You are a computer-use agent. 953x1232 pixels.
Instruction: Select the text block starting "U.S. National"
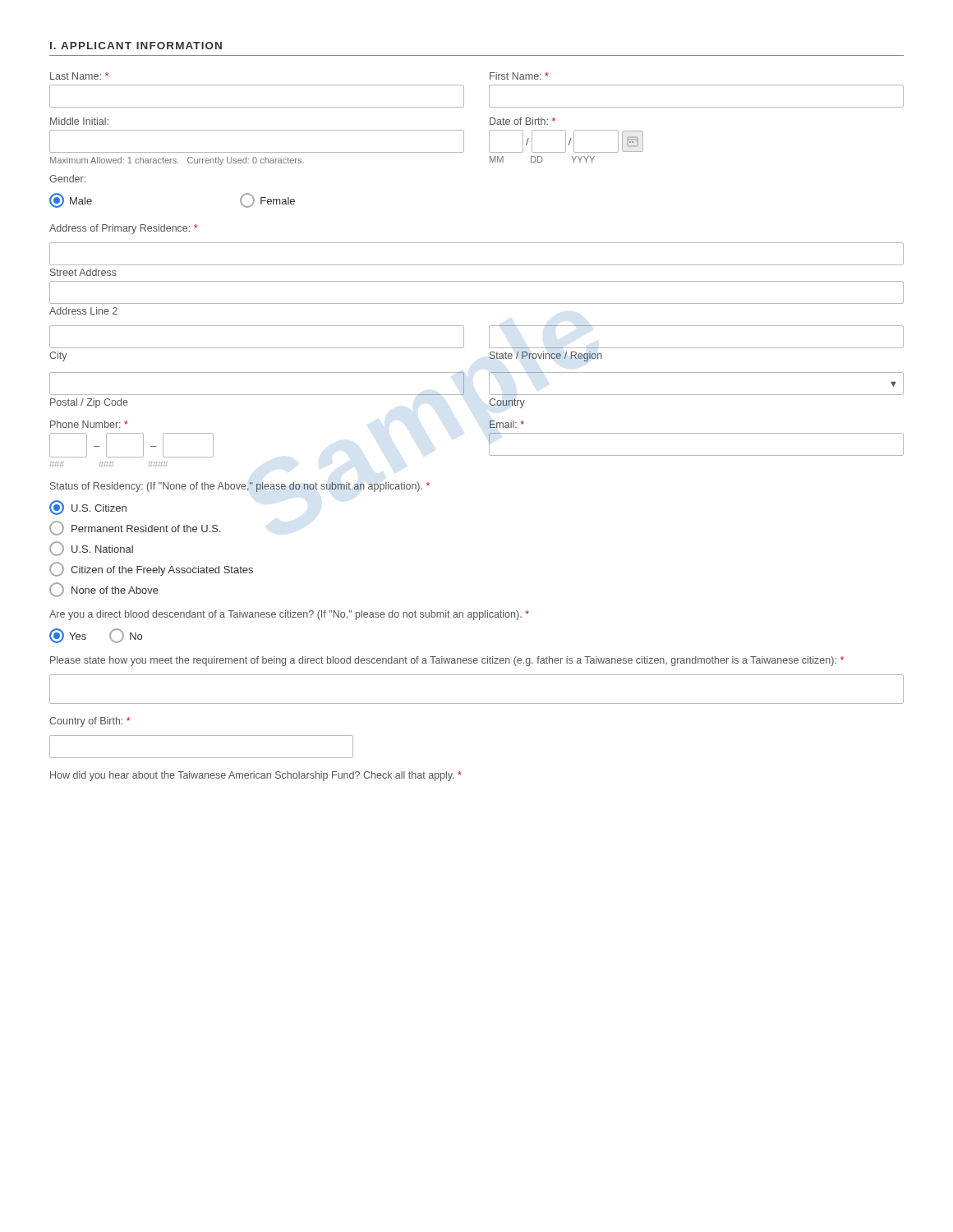[91, 549]
